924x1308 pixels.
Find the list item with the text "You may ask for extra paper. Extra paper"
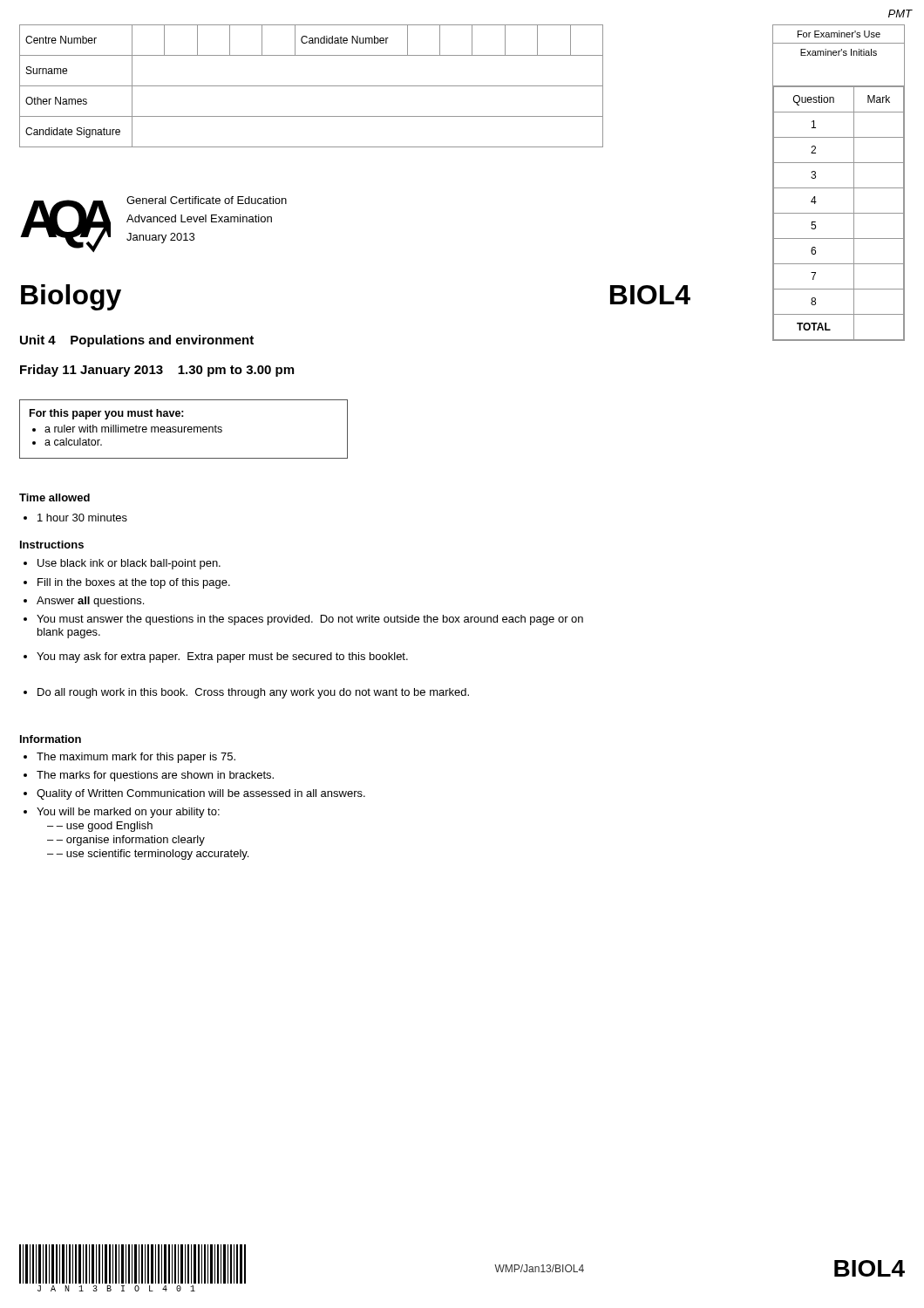tap(307, 656)
